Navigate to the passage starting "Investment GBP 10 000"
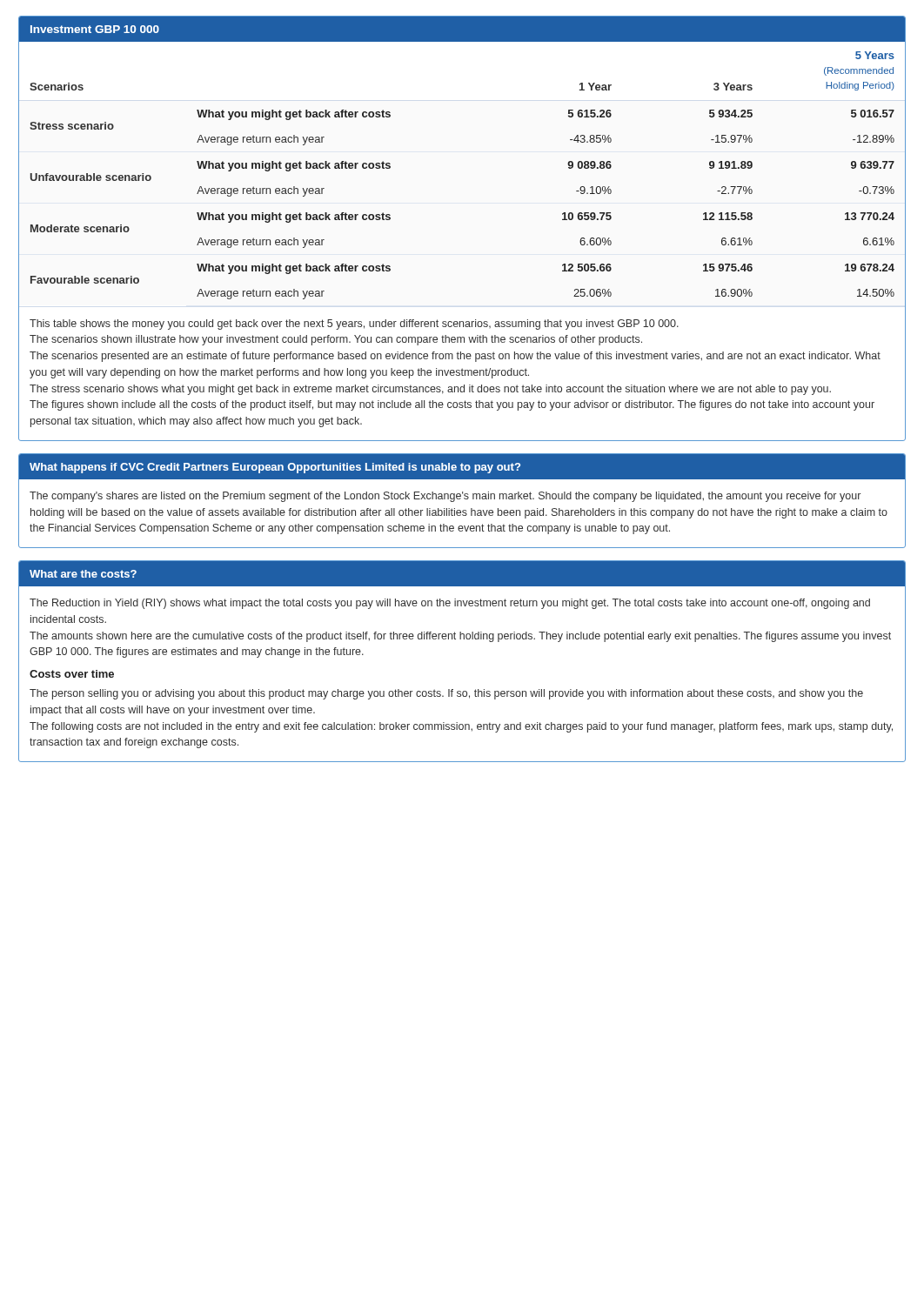This screenshot has width=924, height=1305. pos(94,29)
